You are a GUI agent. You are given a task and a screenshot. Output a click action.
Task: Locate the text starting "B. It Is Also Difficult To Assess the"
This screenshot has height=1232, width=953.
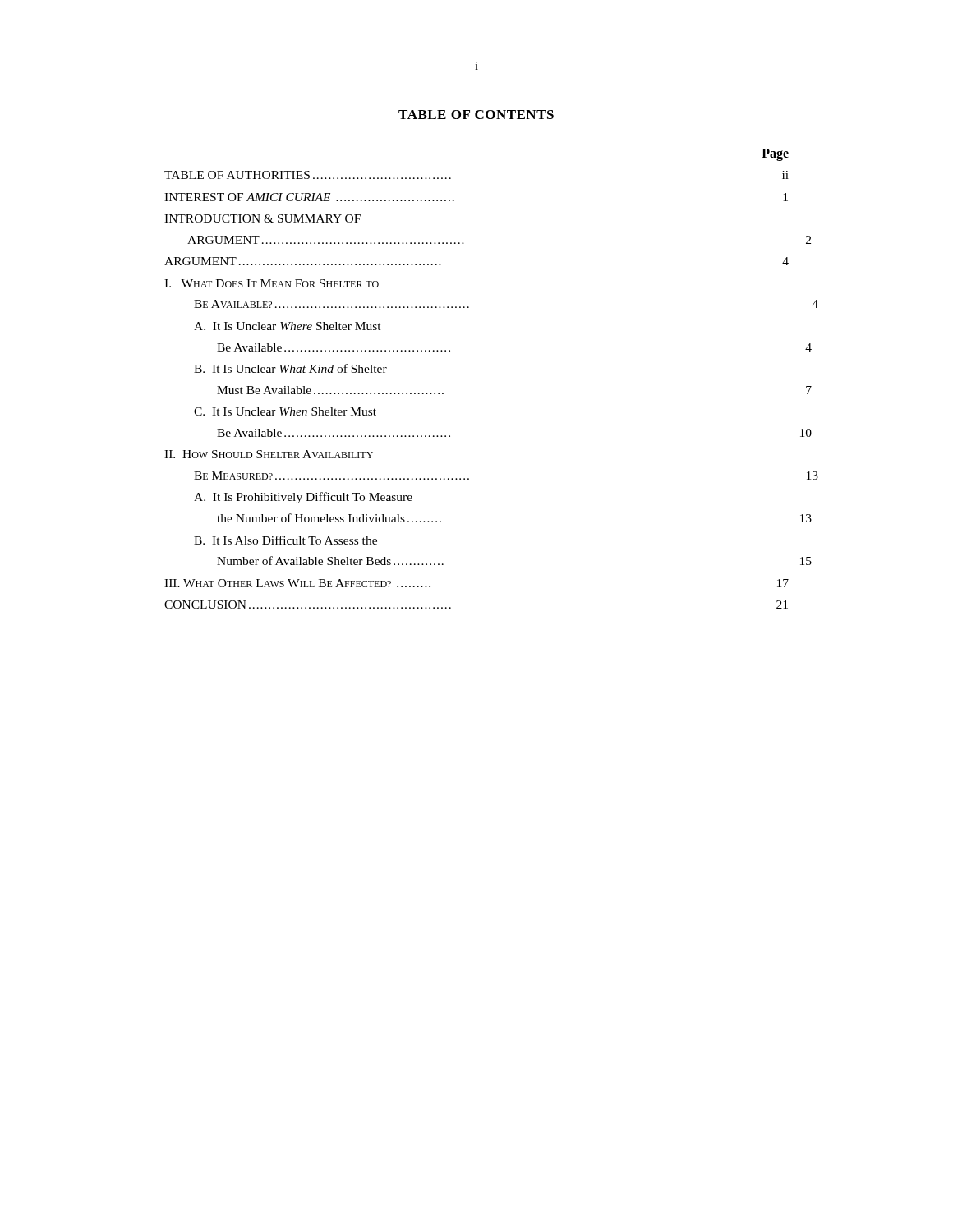click(x=285, y=540)
